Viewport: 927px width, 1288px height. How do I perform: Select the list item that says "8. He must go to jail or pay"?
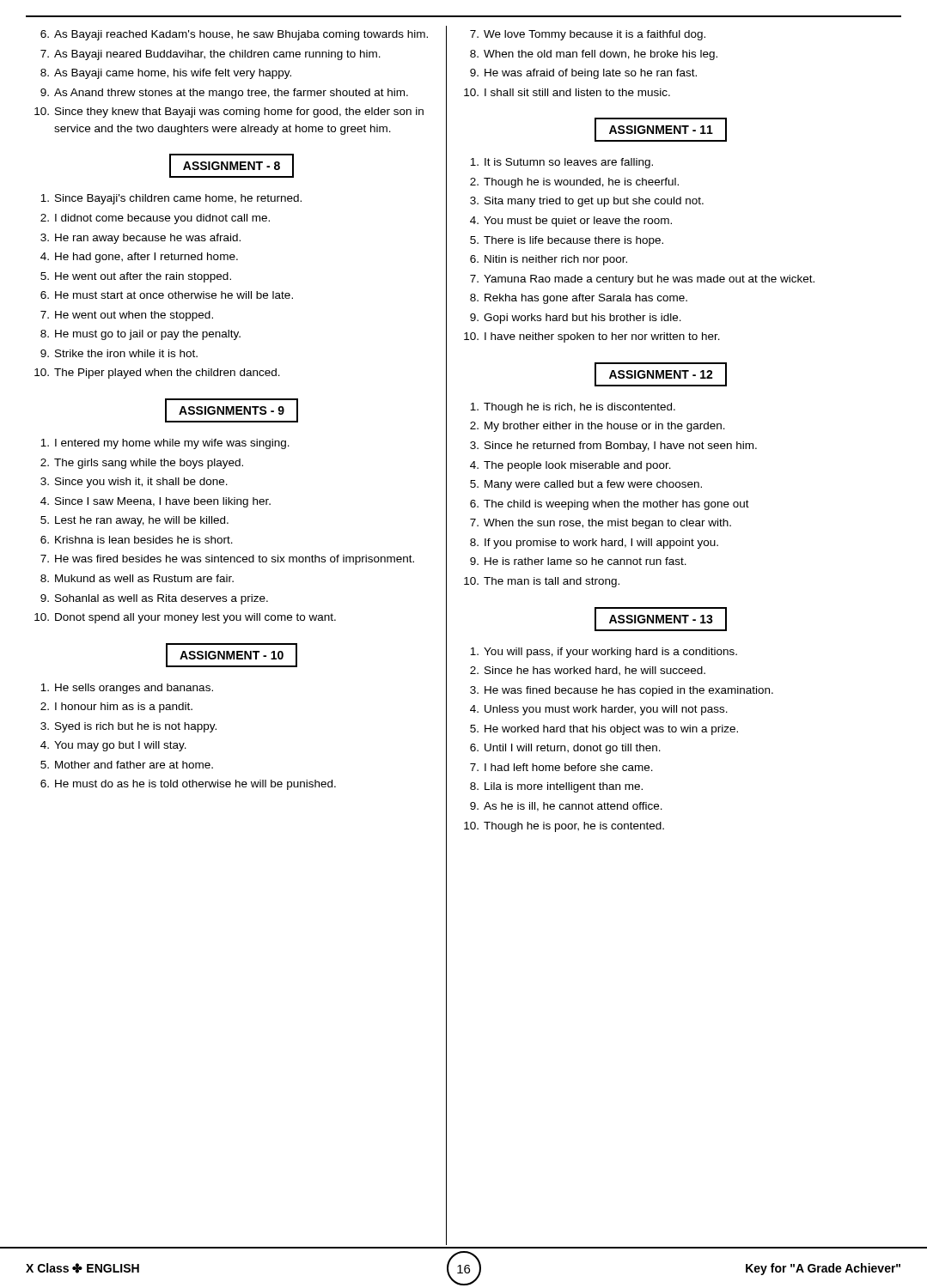coord(232,334)
